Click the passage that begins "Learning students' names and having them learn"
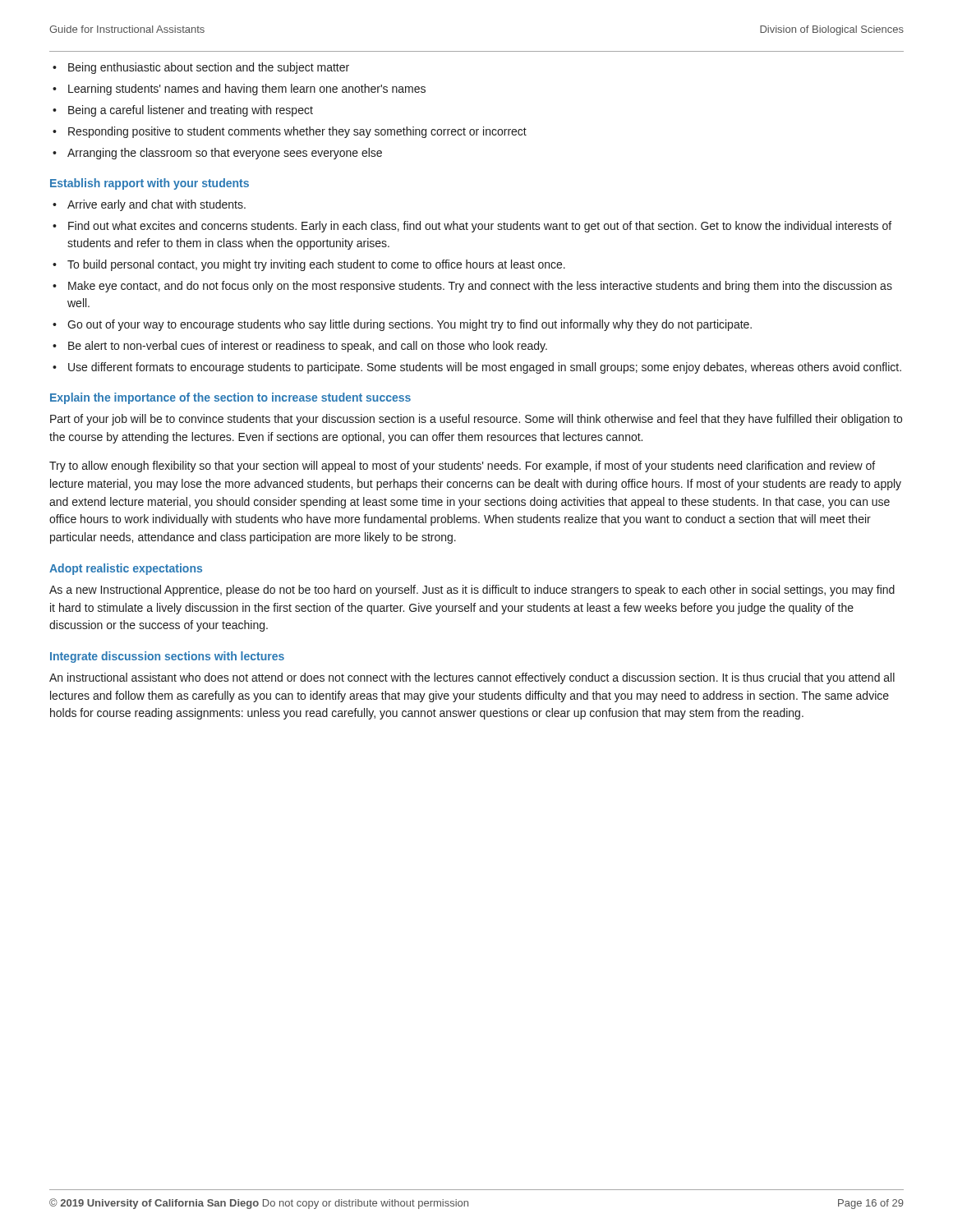The width and height of the screenshot is (953, 1232). [x=247, y=89]
